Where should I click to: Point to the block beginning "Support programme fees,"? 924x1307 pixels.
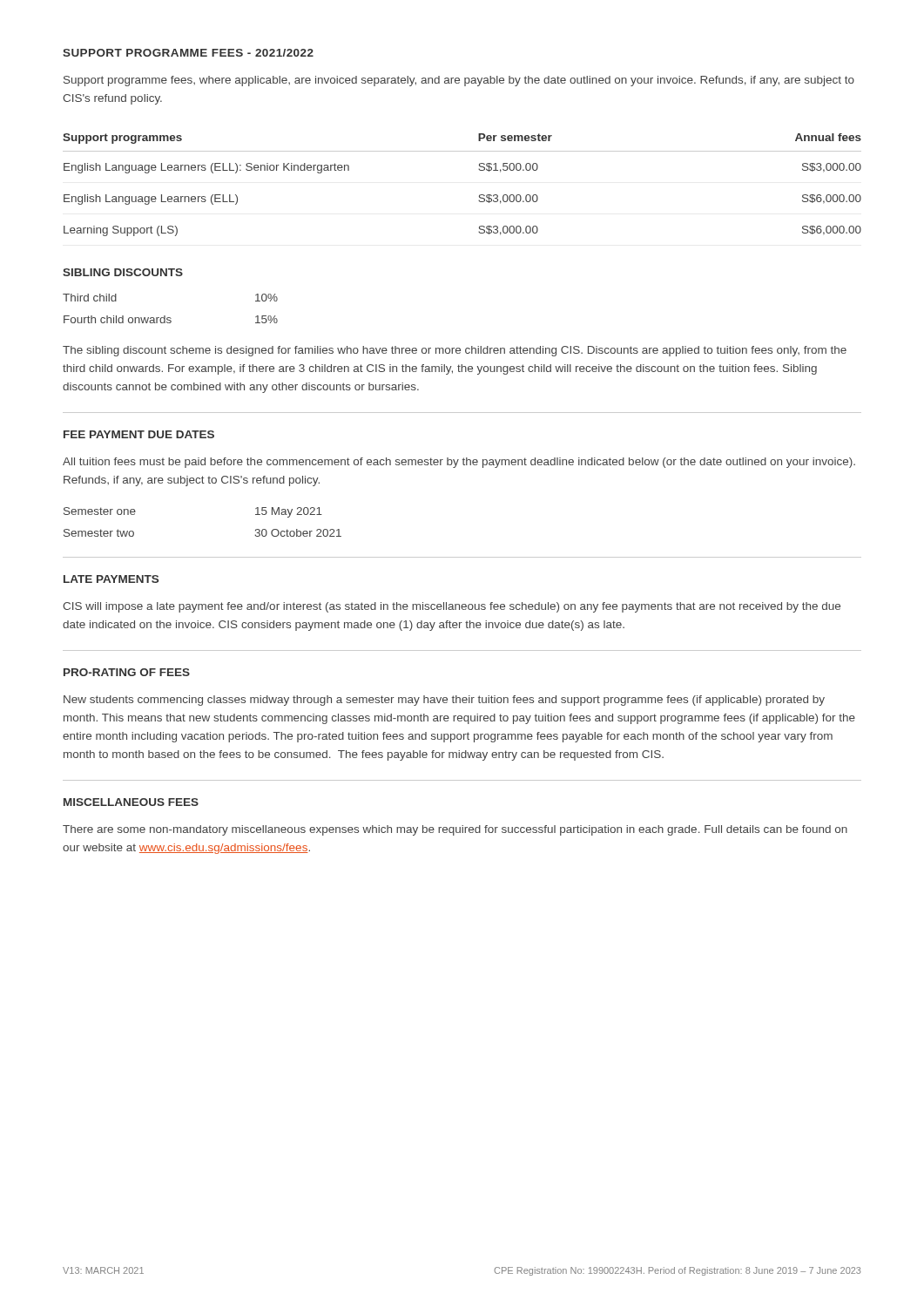(x=459, y=89)
